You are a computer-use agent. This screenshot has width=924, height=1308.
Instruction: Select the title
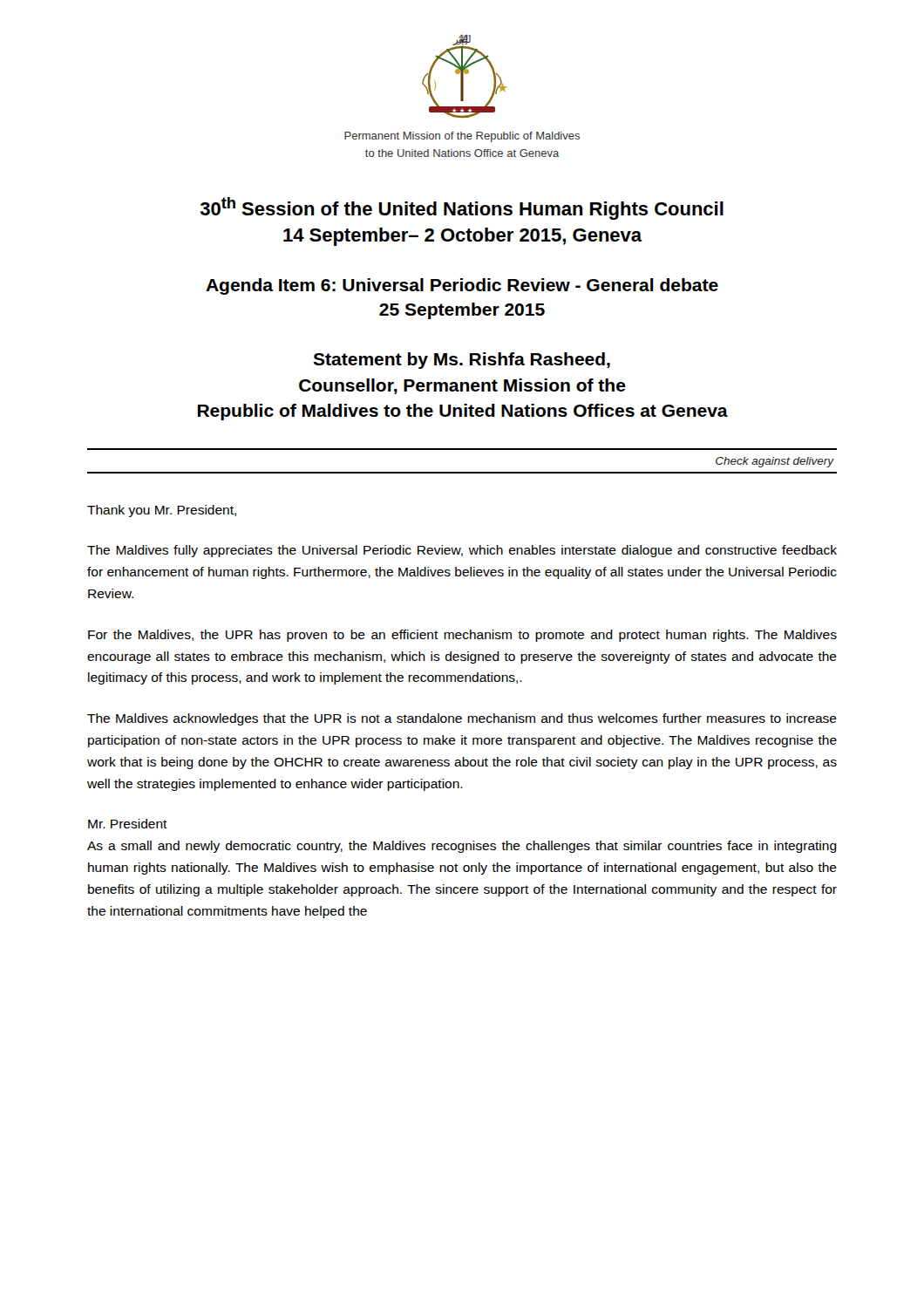(x=462, y=220)
